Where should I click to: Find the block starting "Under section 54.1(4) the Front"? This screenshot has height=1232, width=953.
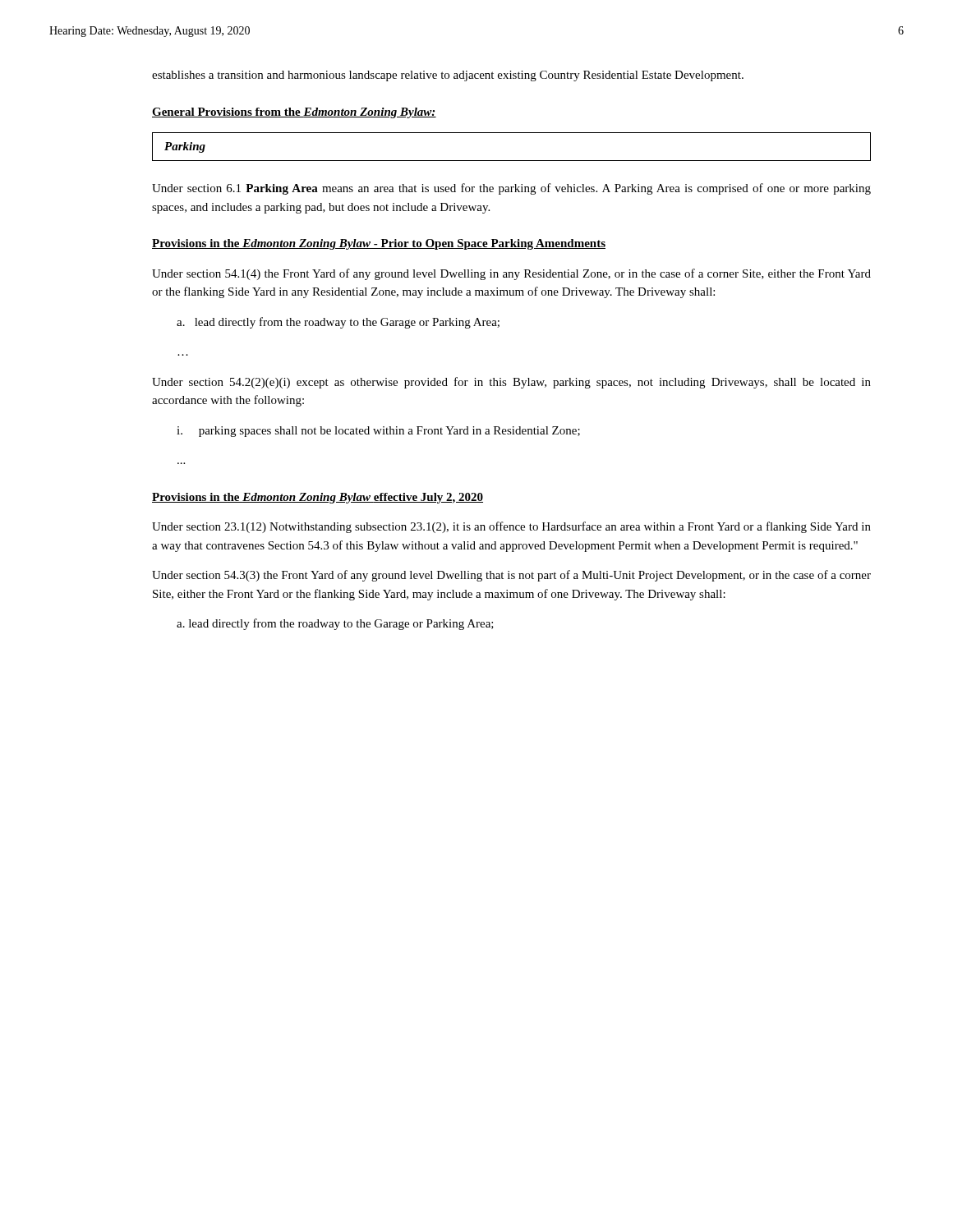click(511, 282)
